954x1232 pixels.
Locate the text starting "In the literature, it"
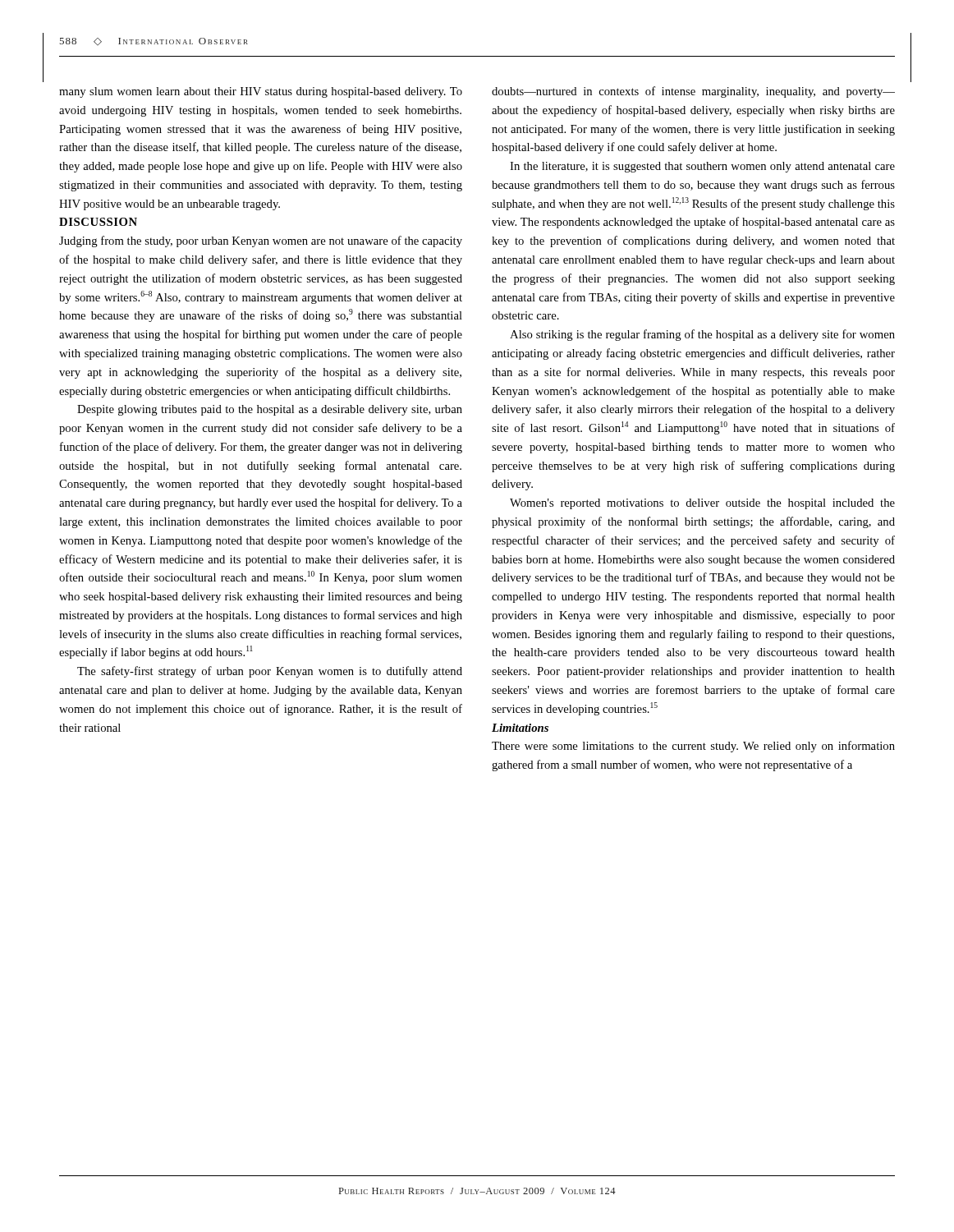click(x=693, y=241)
